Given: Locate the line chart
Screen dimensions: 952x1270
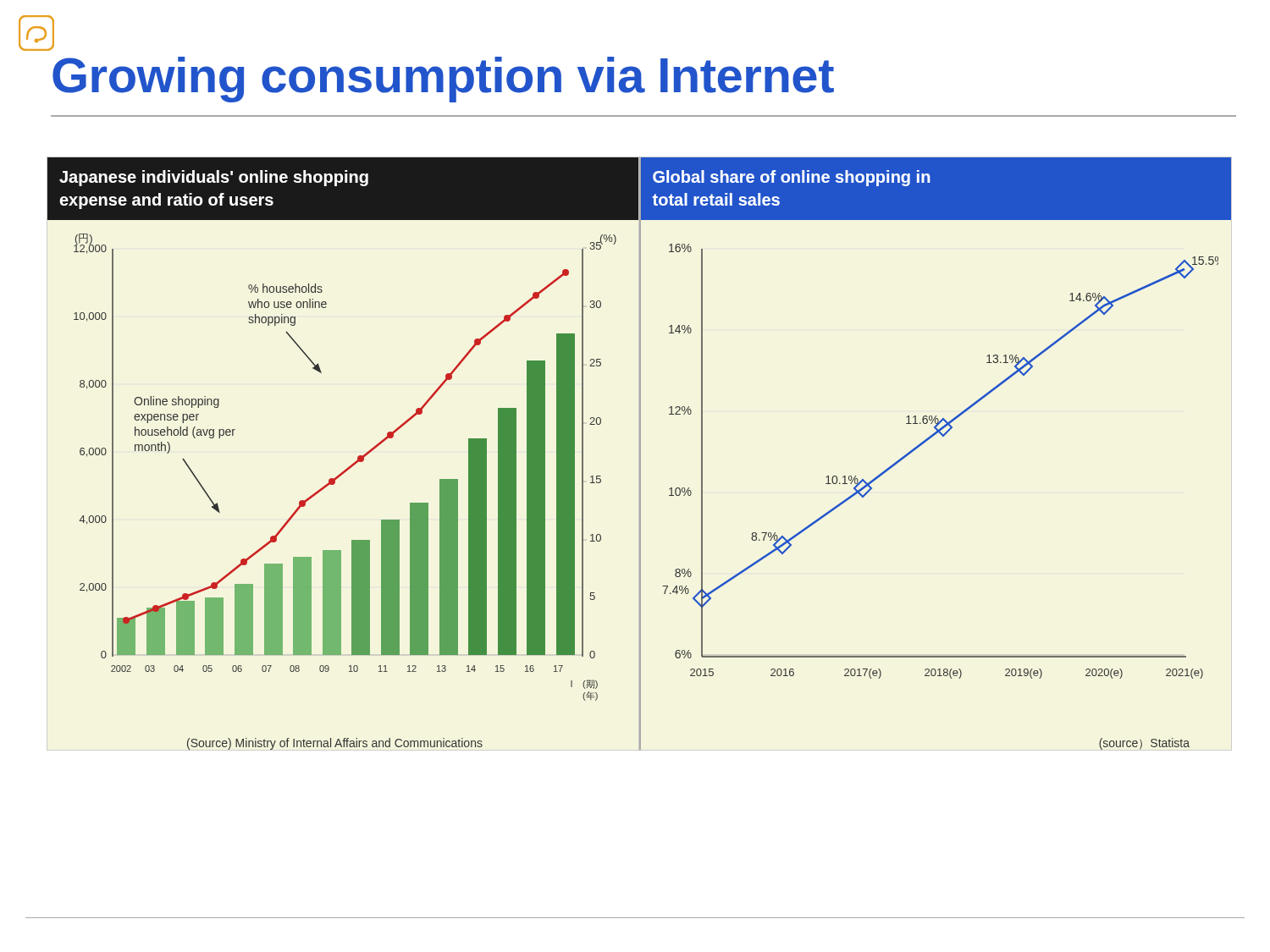Looking at the screenshot, I should pos(935,486).
